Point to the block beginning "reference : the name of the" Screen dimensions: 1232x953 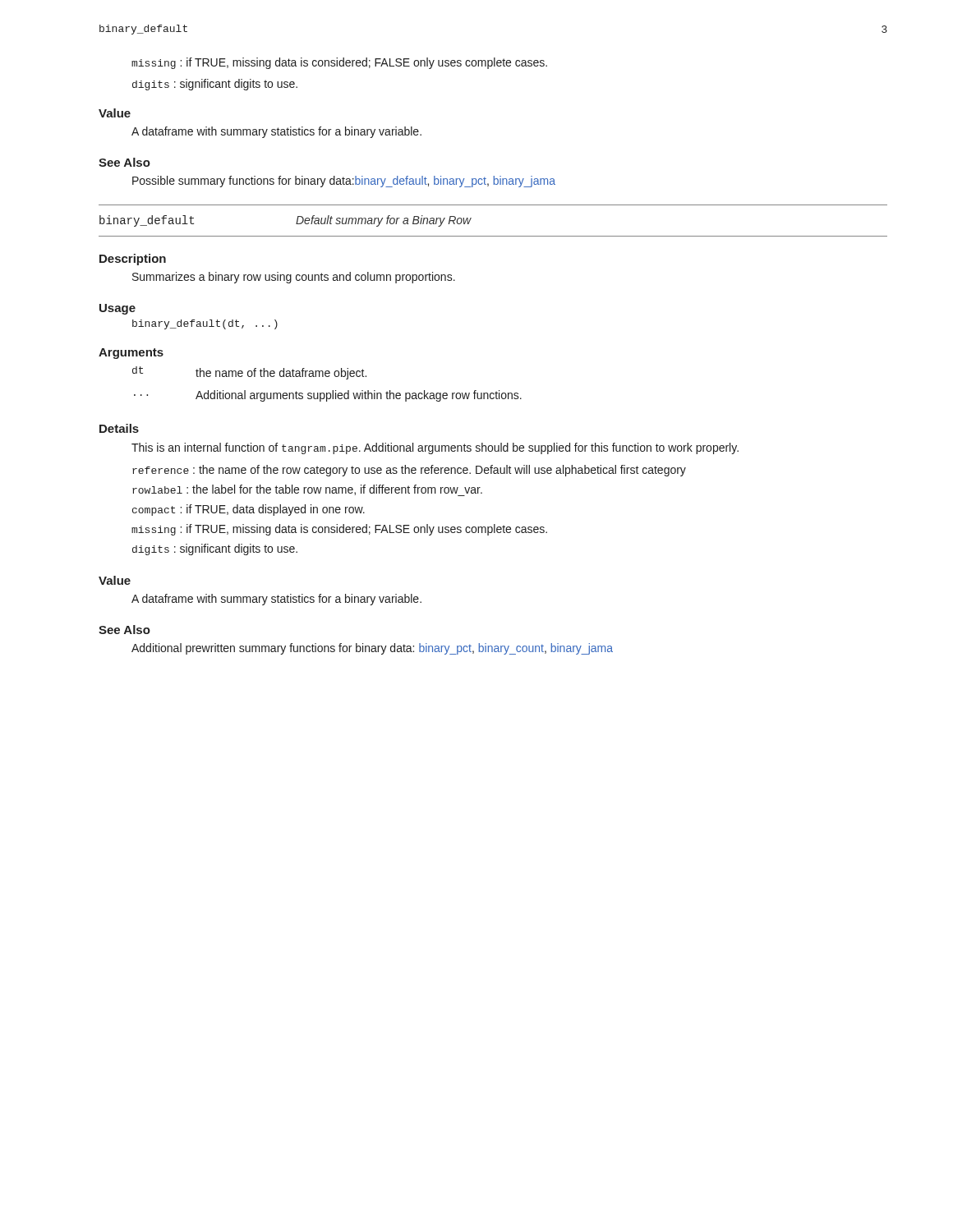[x=409, y=471]
